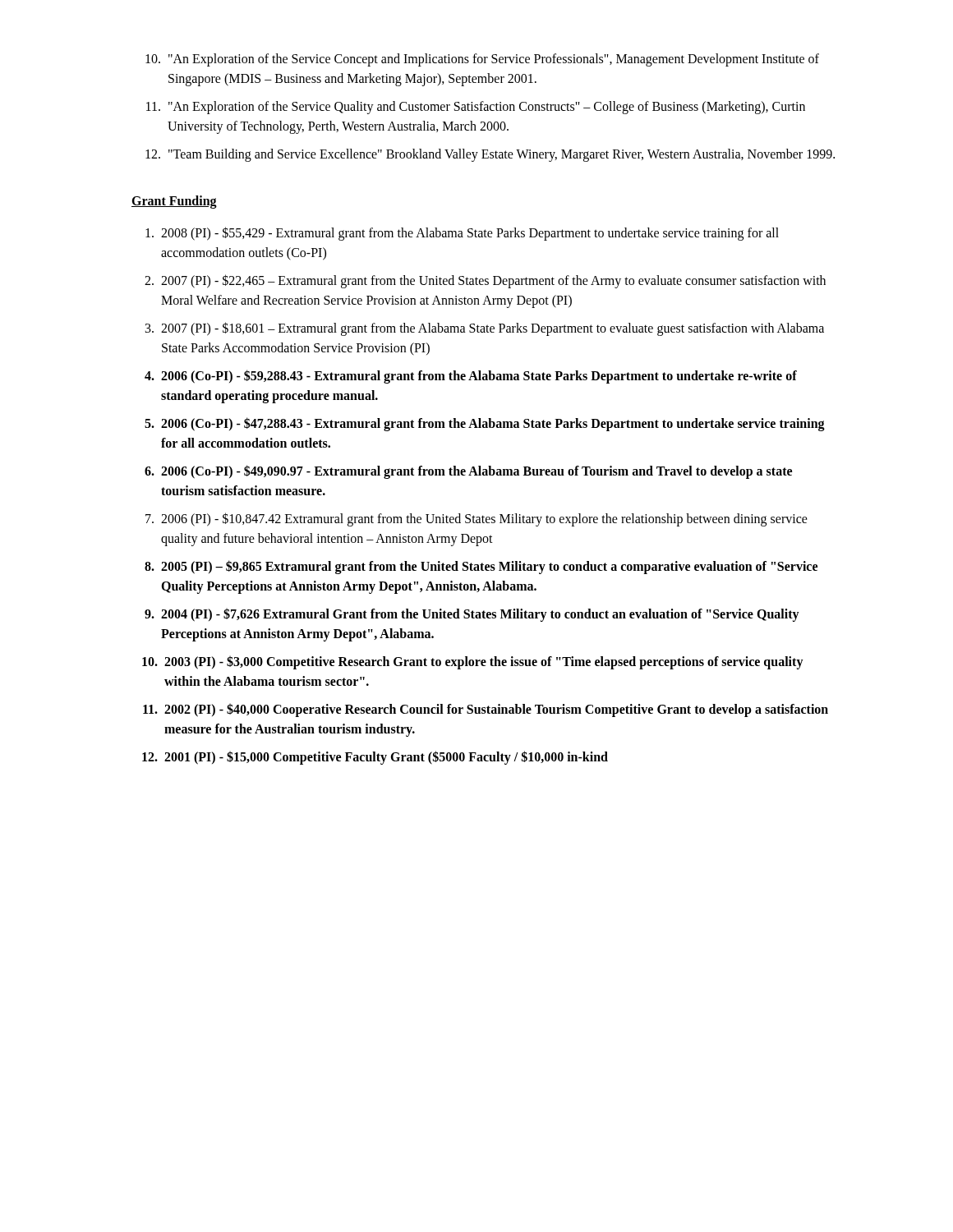Click on the region starting "12. "Team Building and Service Excellence" Brookland"
The width and height of the screenshot is (953, 1232).
pos(485,154)
